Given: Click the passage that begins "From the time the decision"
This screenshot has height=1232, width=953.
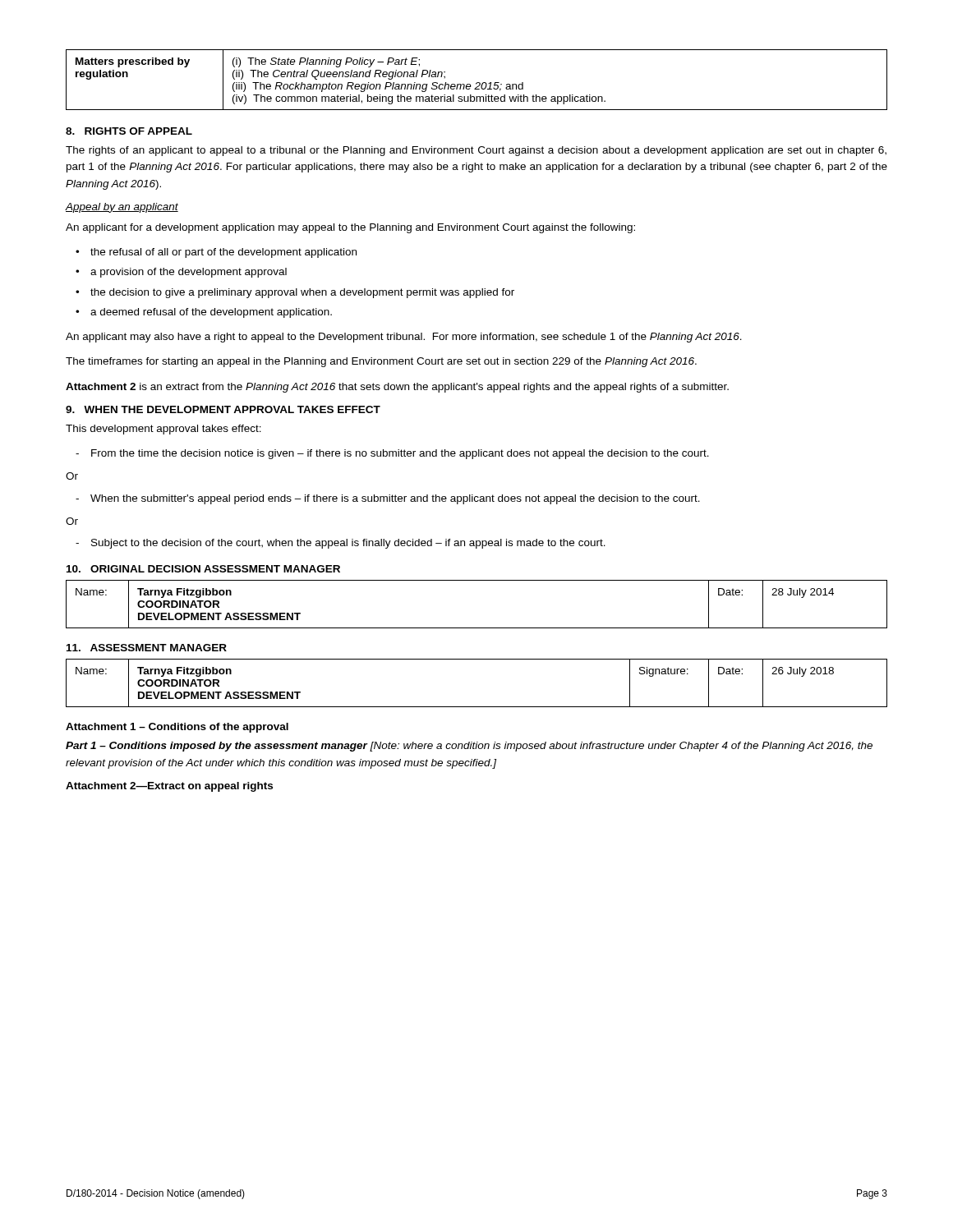Looking at the screenshot, I should click(x=400, y=453).
